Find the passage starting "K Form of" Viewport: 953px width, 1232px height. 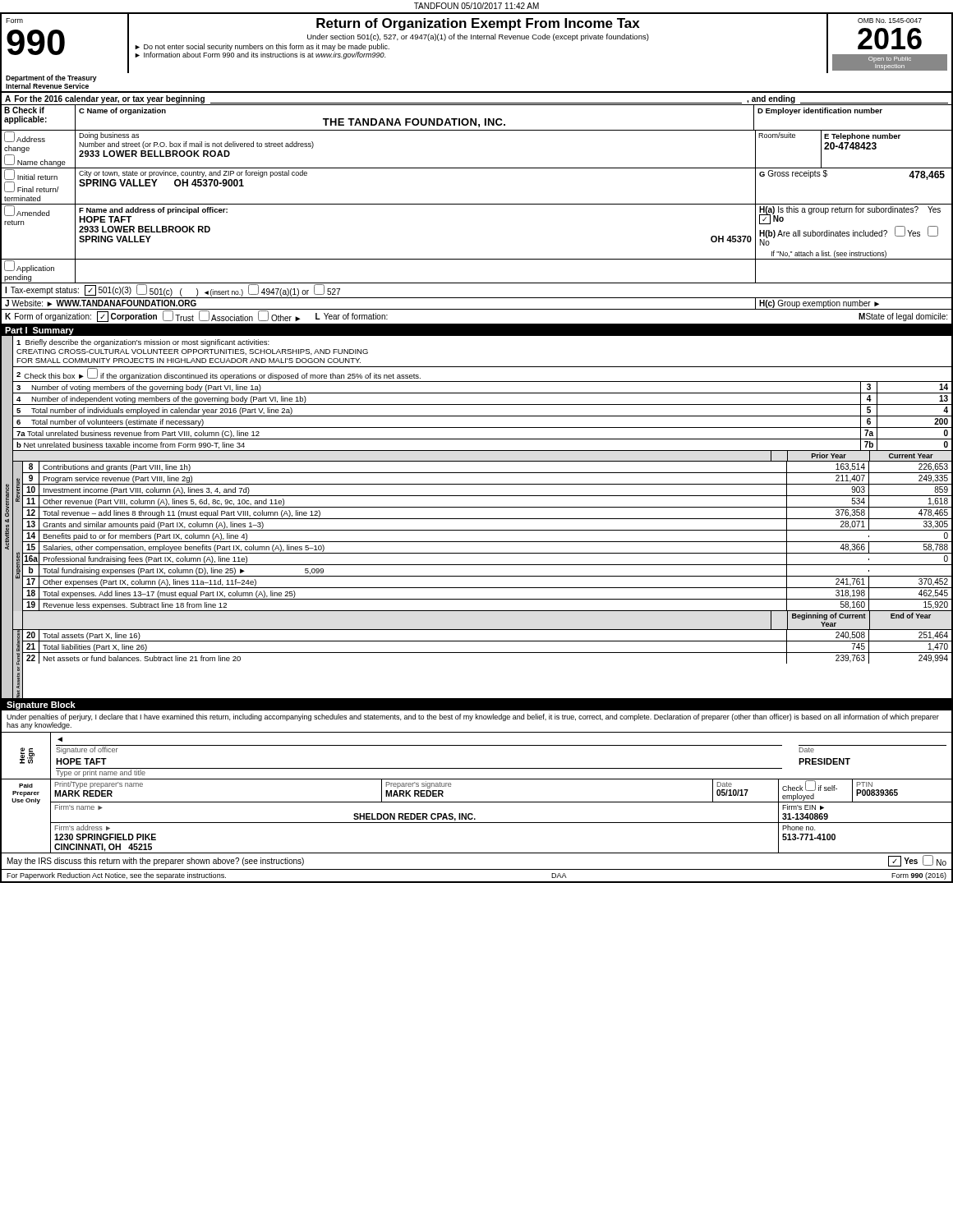coord(476,317)
